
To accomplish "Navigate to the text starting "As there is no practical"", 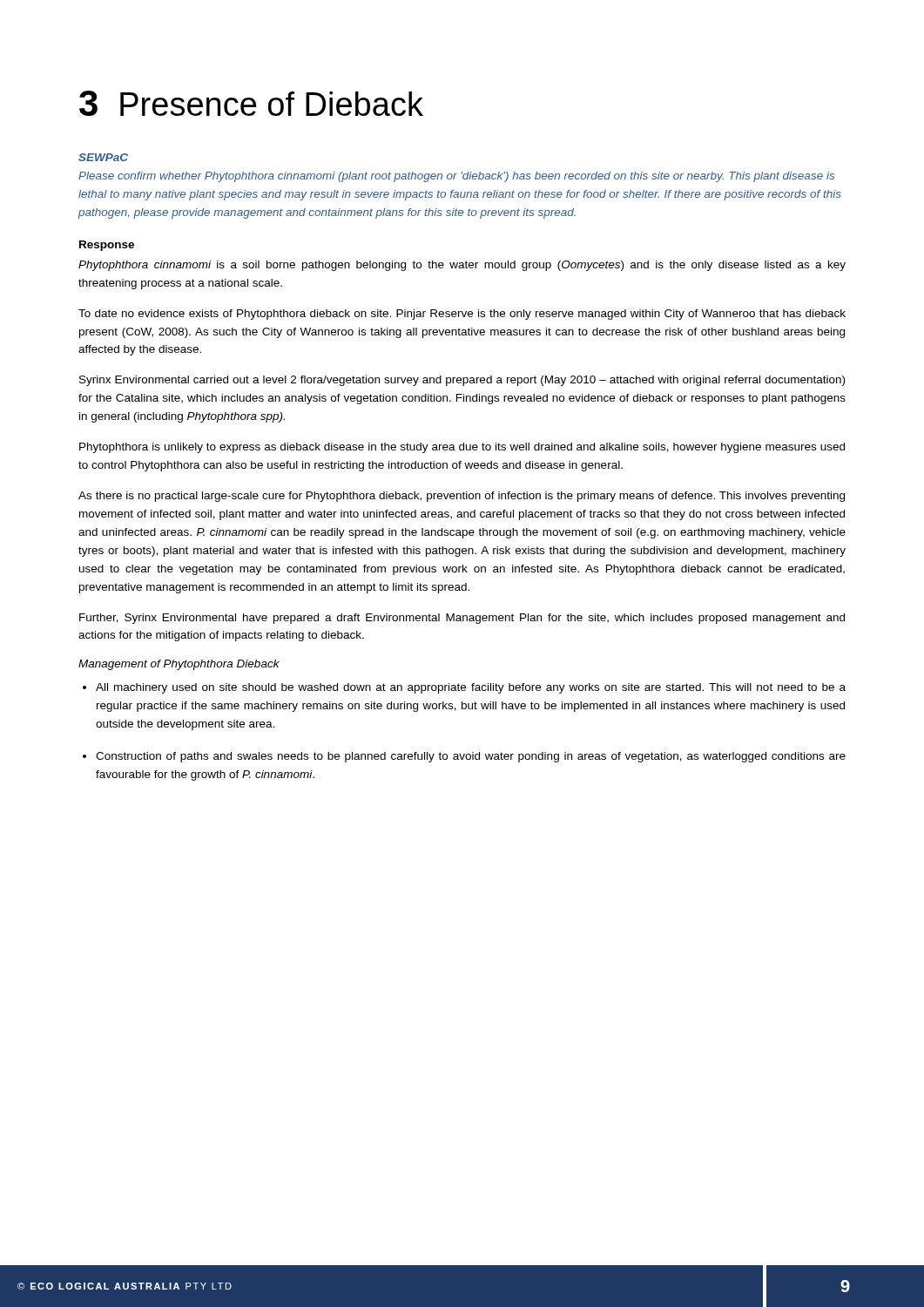I will [x=462, y=541].
